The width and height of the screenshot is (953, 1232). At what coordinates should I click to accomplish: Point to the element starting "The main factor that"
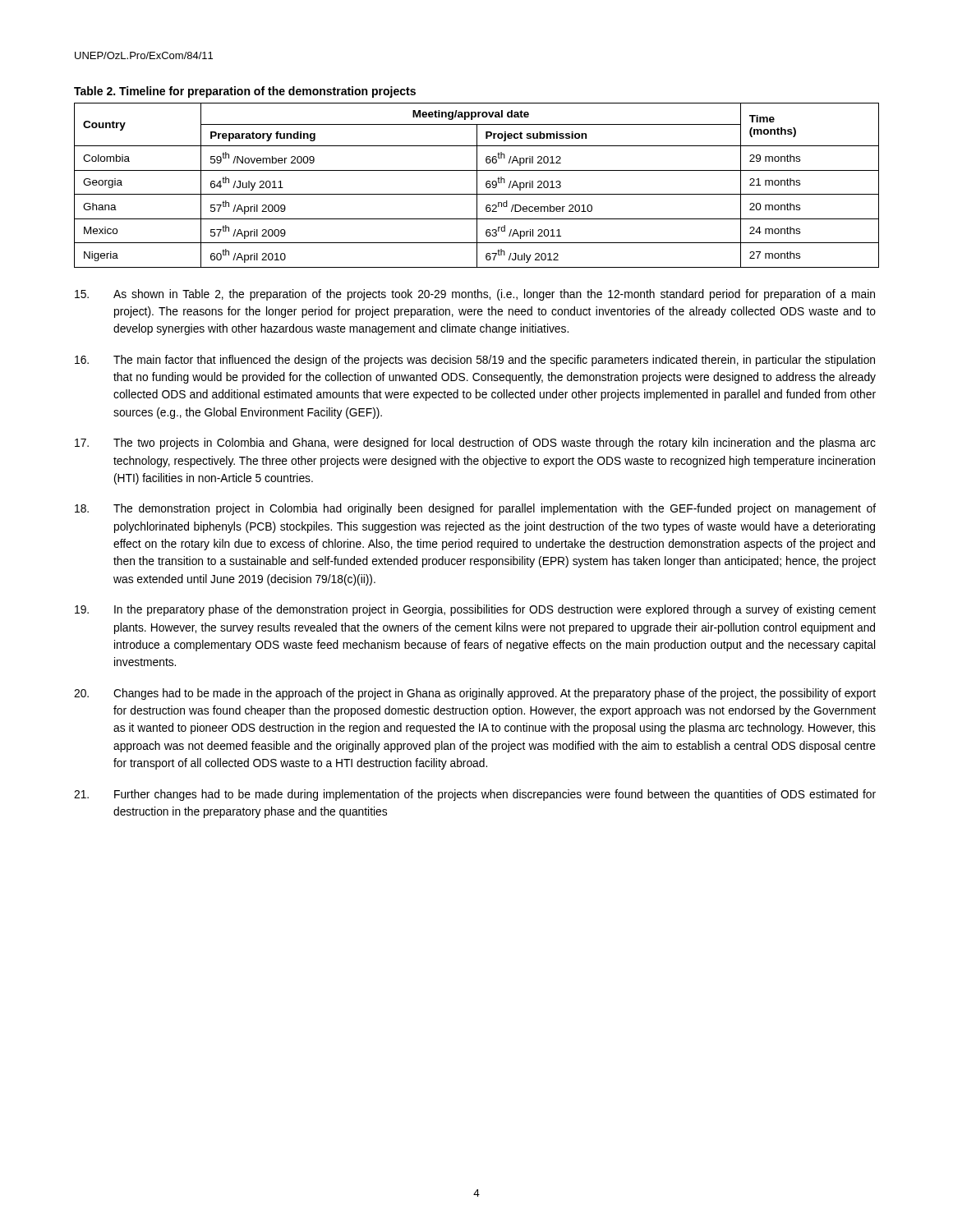pos(475,386)
